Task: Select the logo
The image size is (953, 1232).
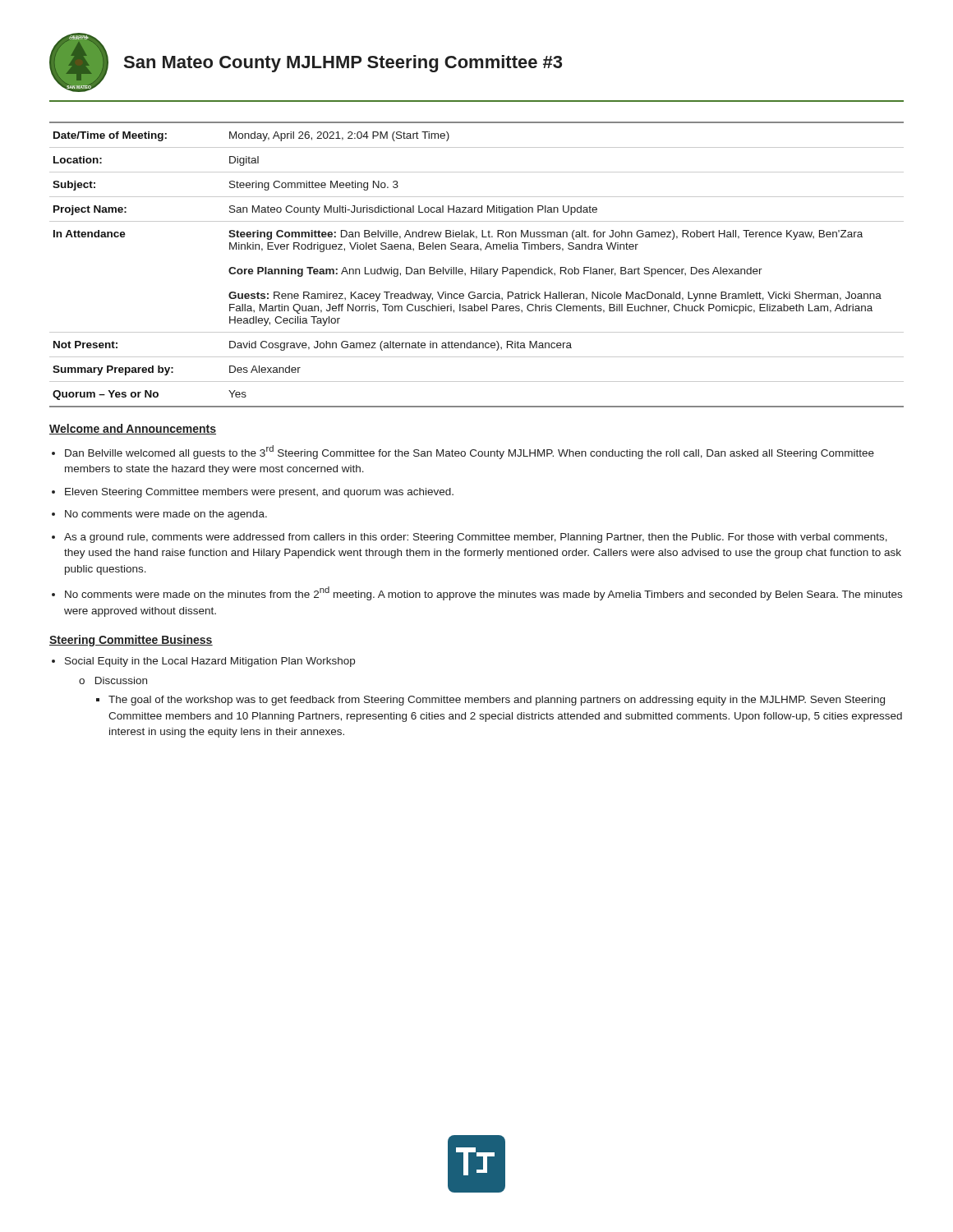Action: pos(476,1165)
